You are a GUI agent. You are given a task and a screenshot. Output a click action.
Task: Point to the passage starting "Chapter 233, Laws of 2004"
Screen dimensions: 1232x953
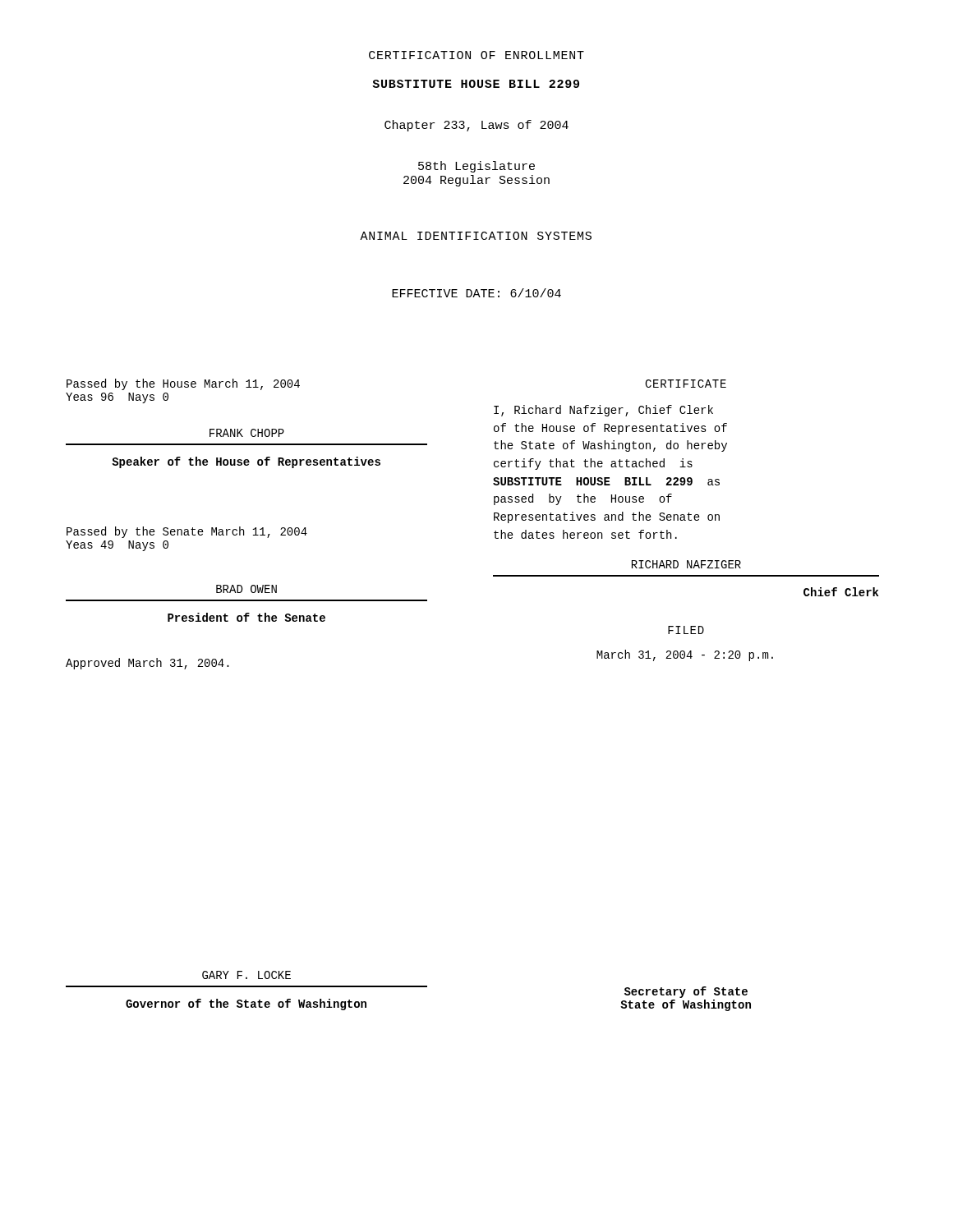pos(476,126)
